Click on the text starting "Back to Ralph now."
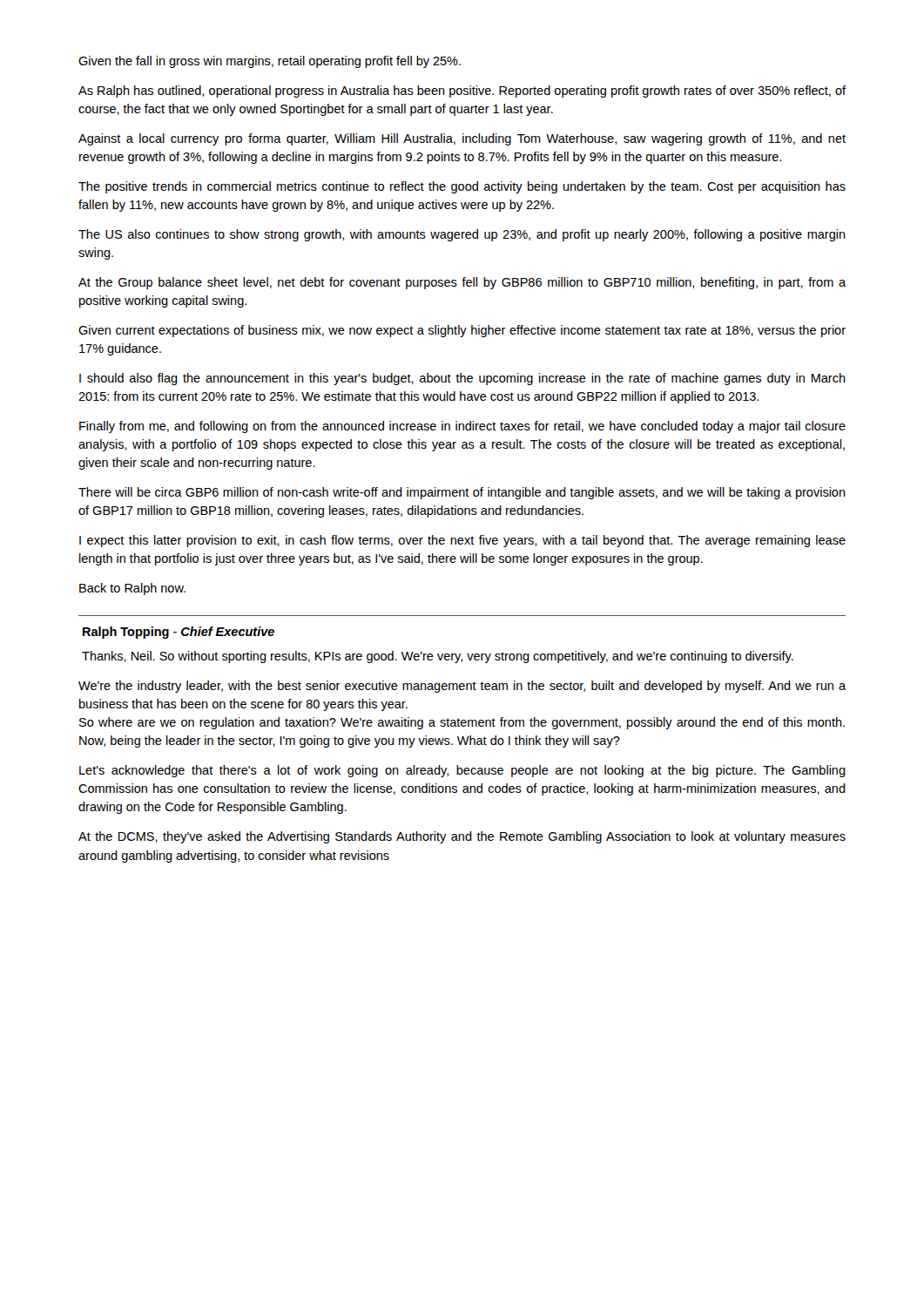Screen dimensions: 1307x924 (x=132, y=588)
